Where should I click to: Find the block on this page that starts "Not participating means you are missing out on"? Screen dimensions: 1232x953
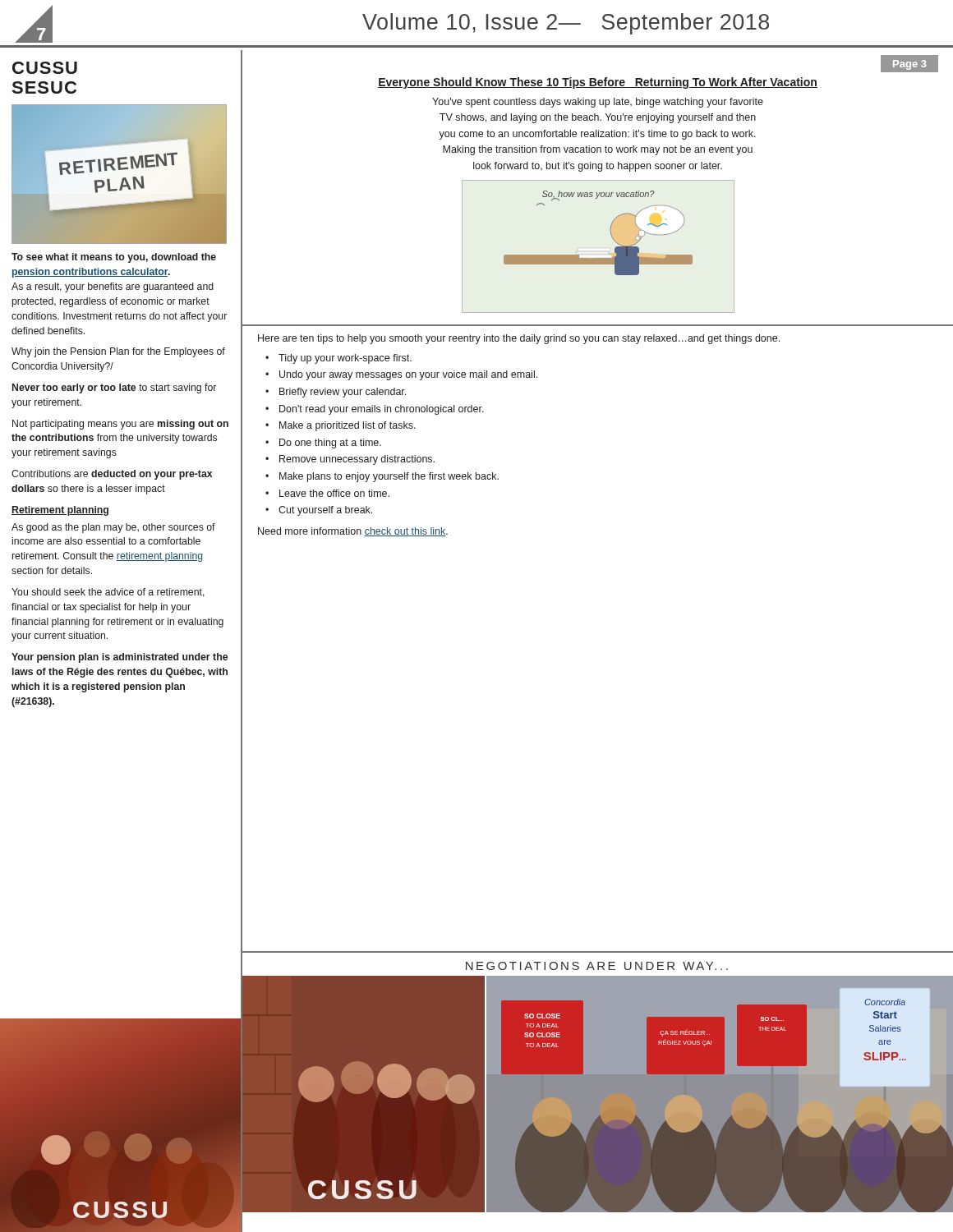pos(120,438)
